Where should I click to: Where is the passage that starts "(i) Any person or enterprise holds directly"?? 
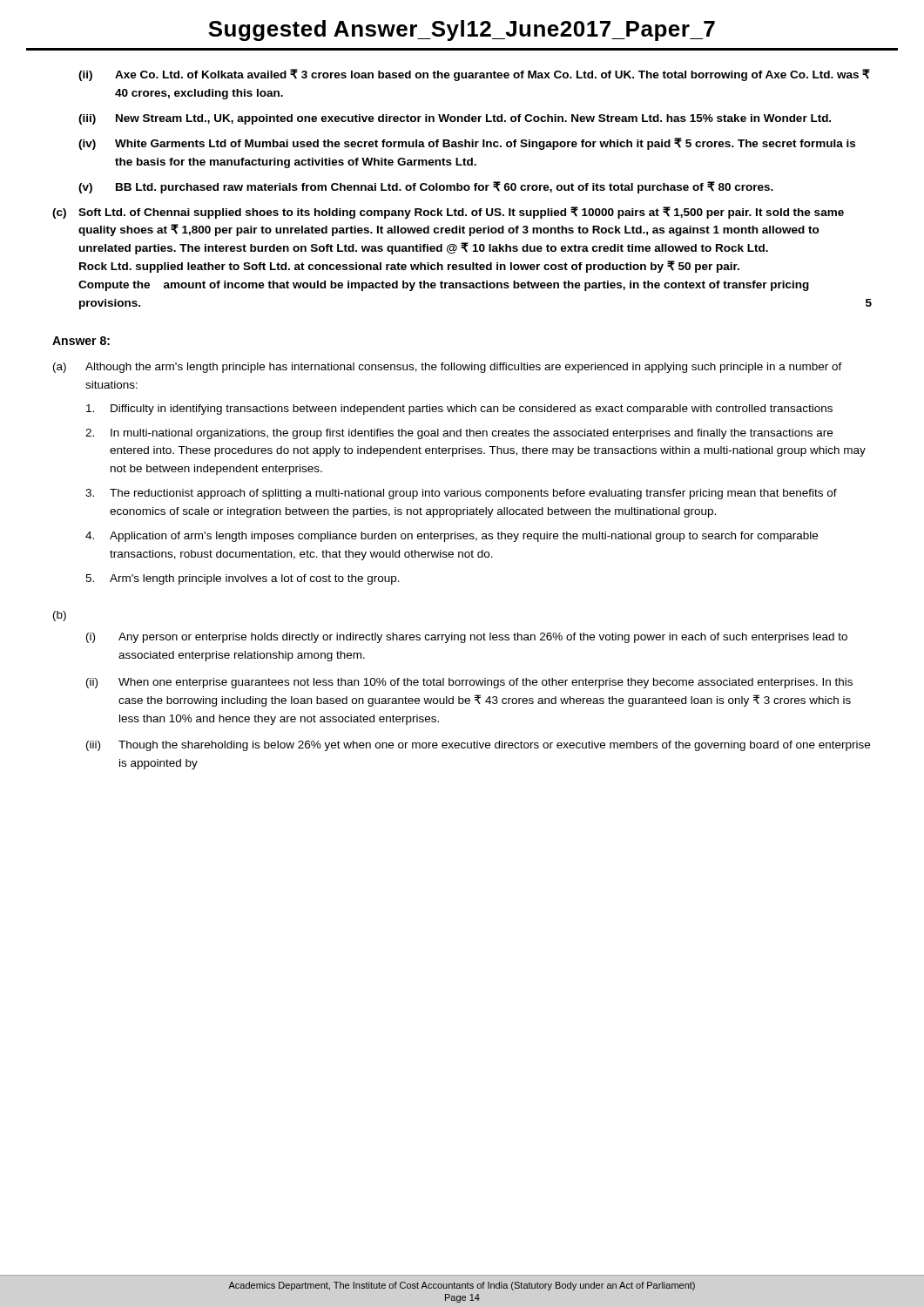coord(479,646)
